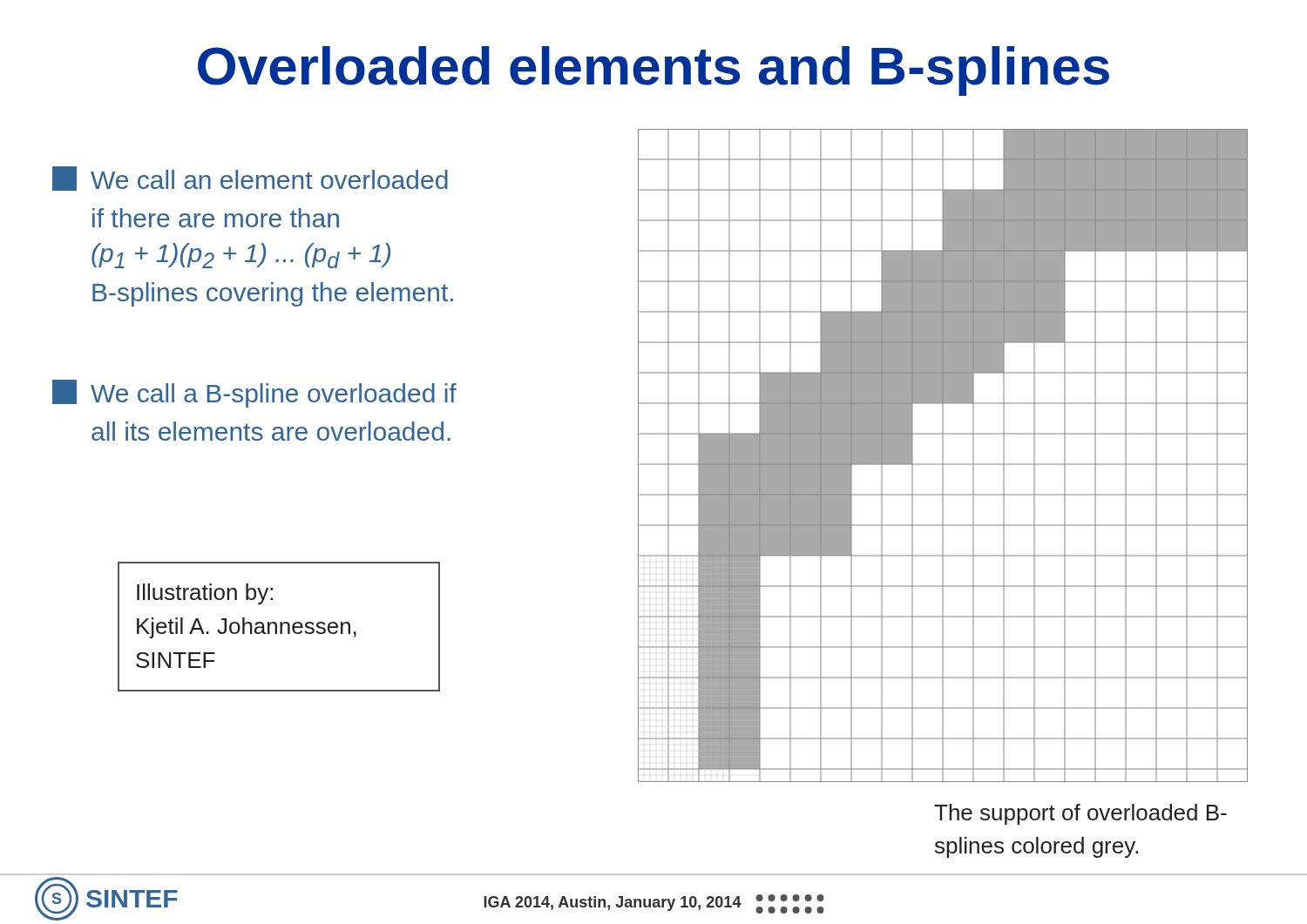Screen dimensions: 924x1307
Task: Locate the title with the text "Overloaded elements and B-splines"
Action: click(654, 66)
